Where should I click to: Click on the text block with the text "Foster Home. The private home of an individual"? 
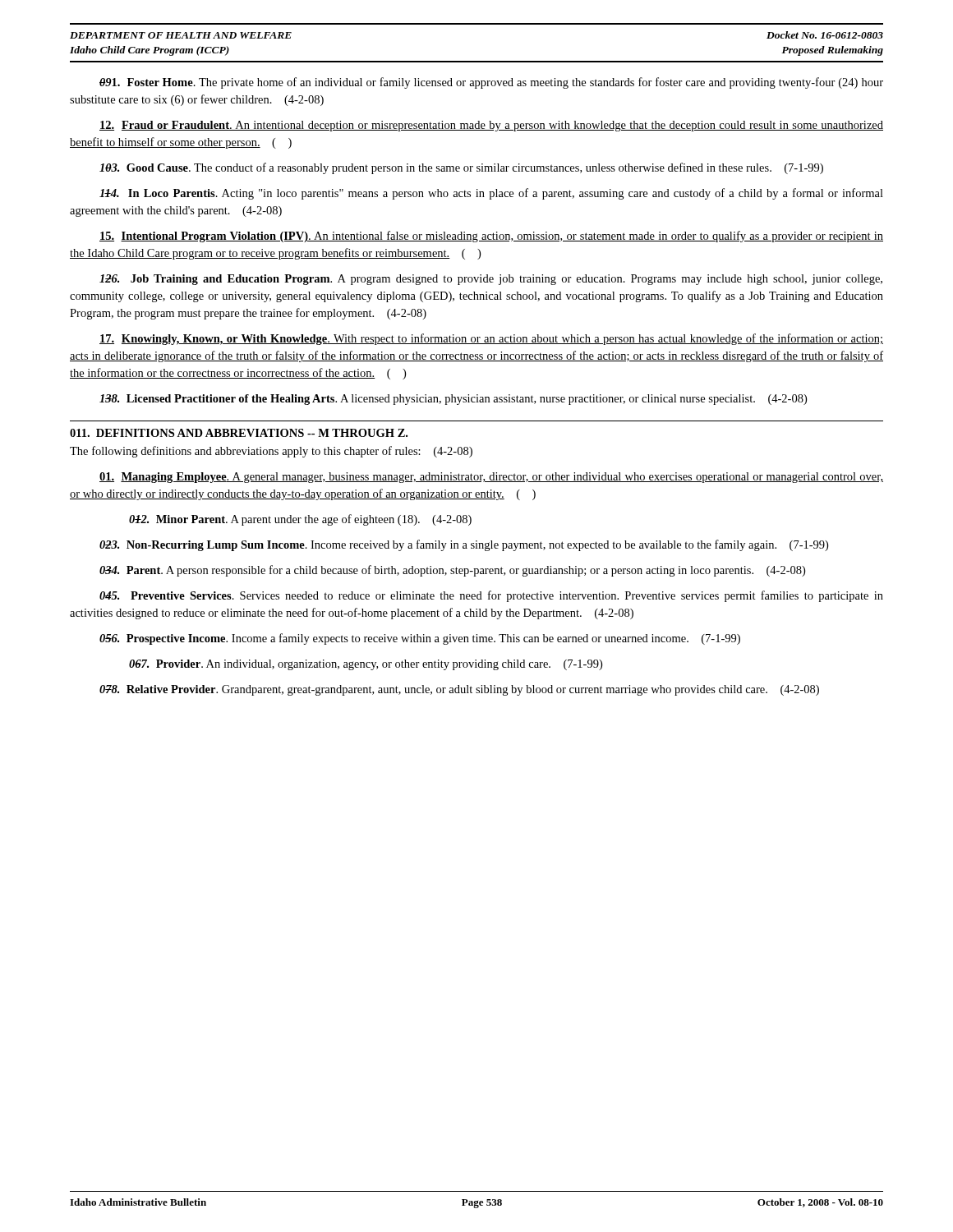click(476, 91)
